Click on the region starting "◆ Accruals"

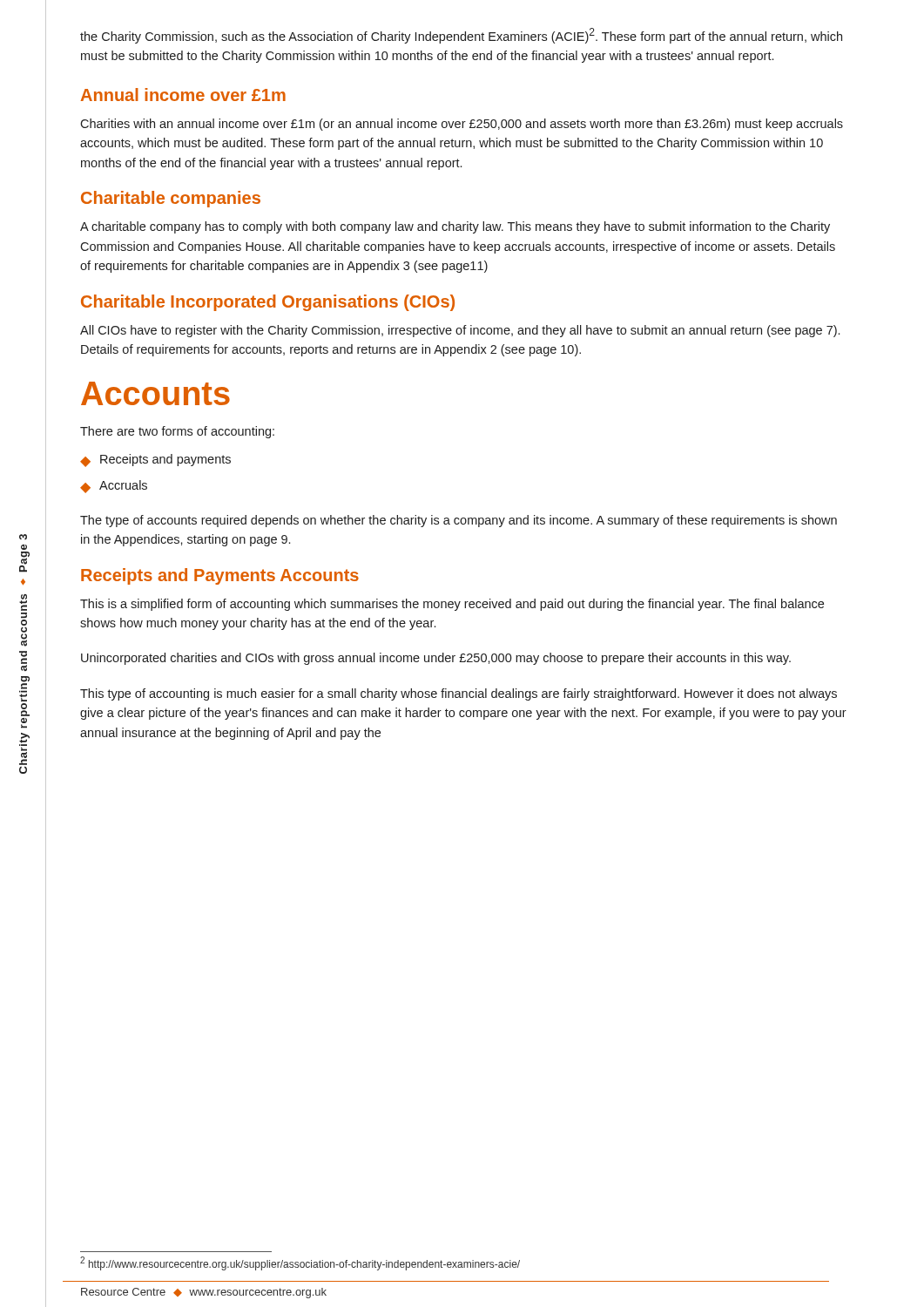pyautogui.click(x=114, y=487)
